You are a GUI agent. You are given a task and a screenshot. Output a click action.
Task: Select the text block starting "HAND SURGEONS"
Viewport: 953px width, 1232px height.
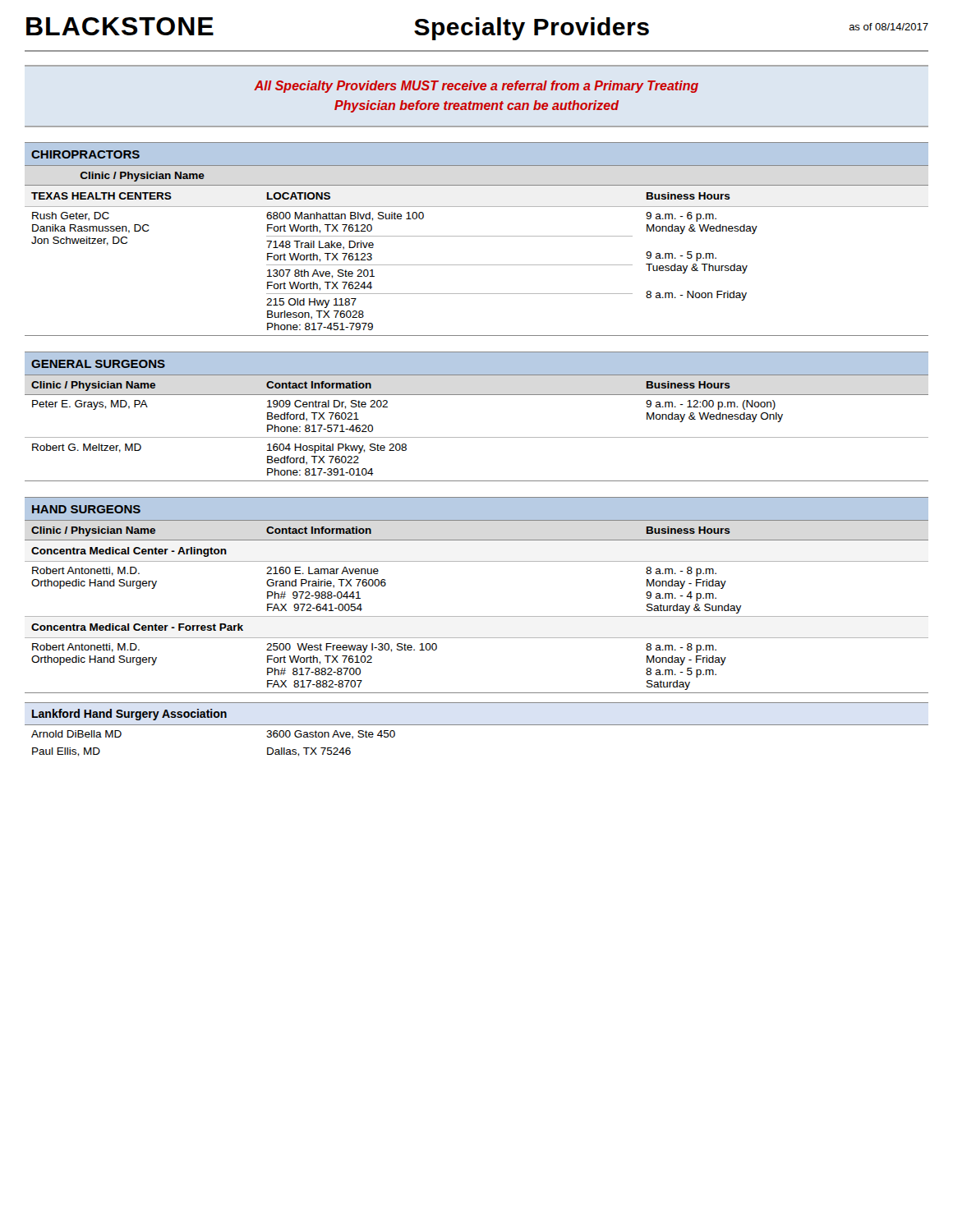tap(86, 509)
